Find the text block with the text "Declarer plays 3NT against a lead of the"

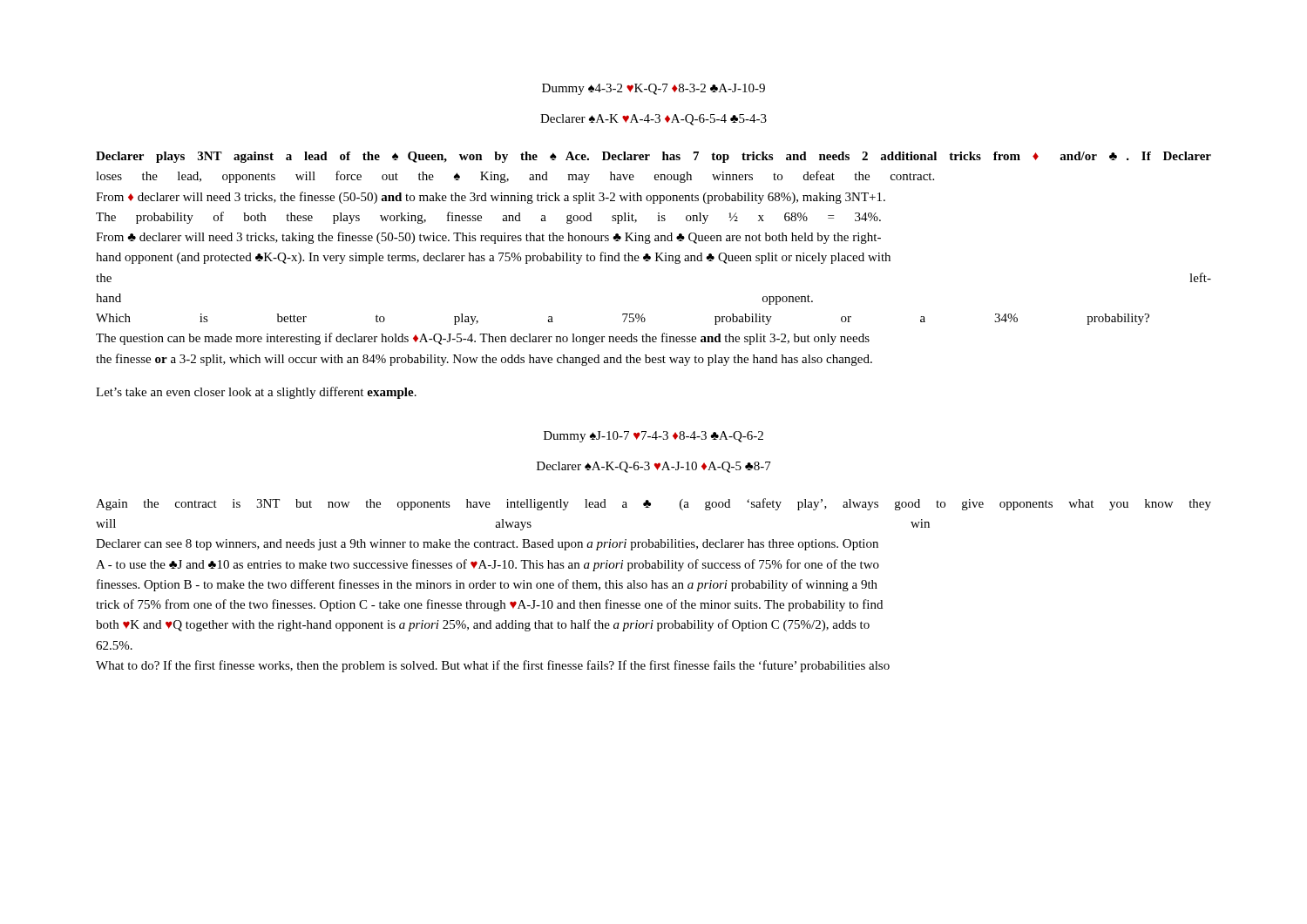tap(654, 258)
